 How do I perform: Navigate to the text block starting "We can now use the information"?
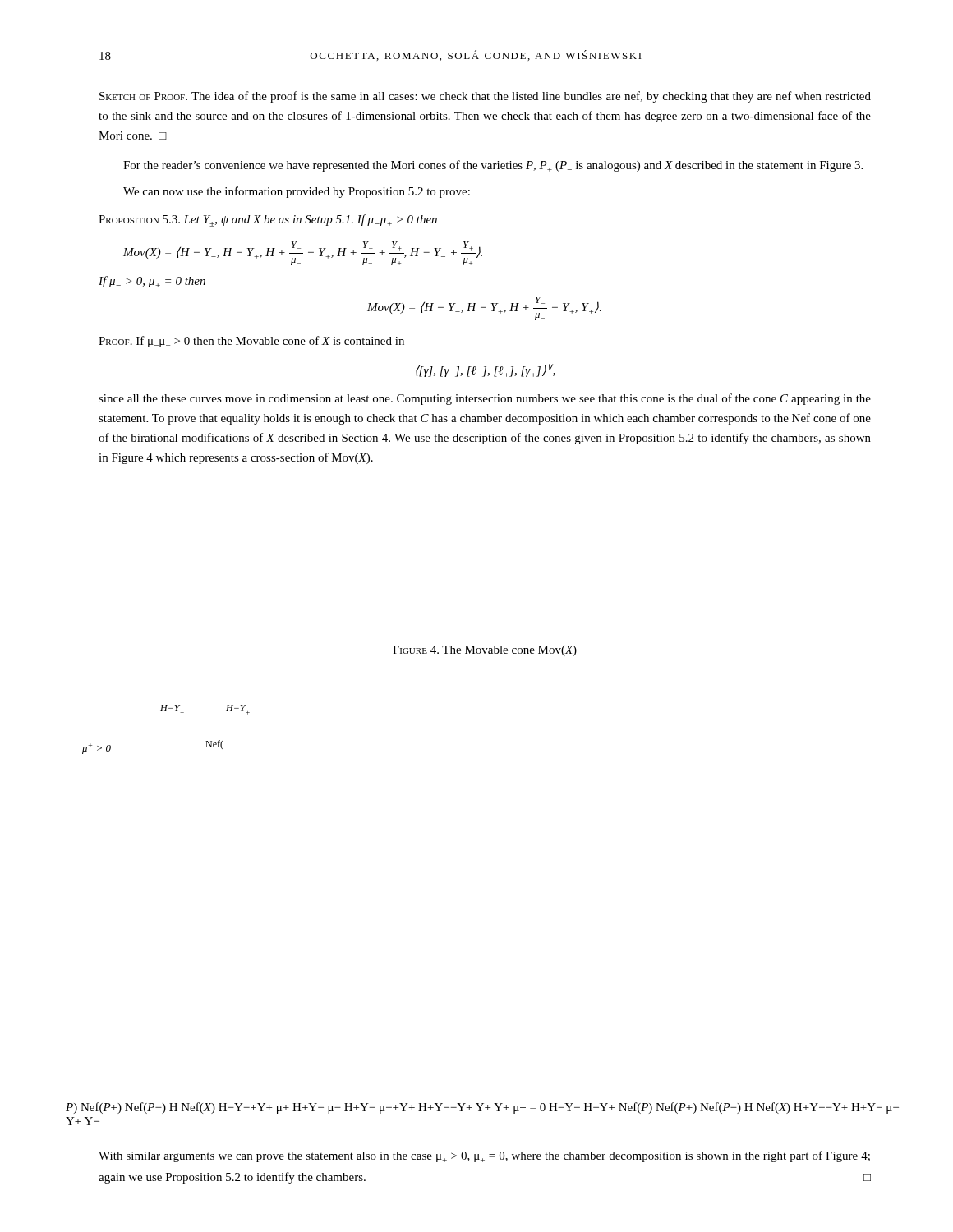tap(297, 191)
